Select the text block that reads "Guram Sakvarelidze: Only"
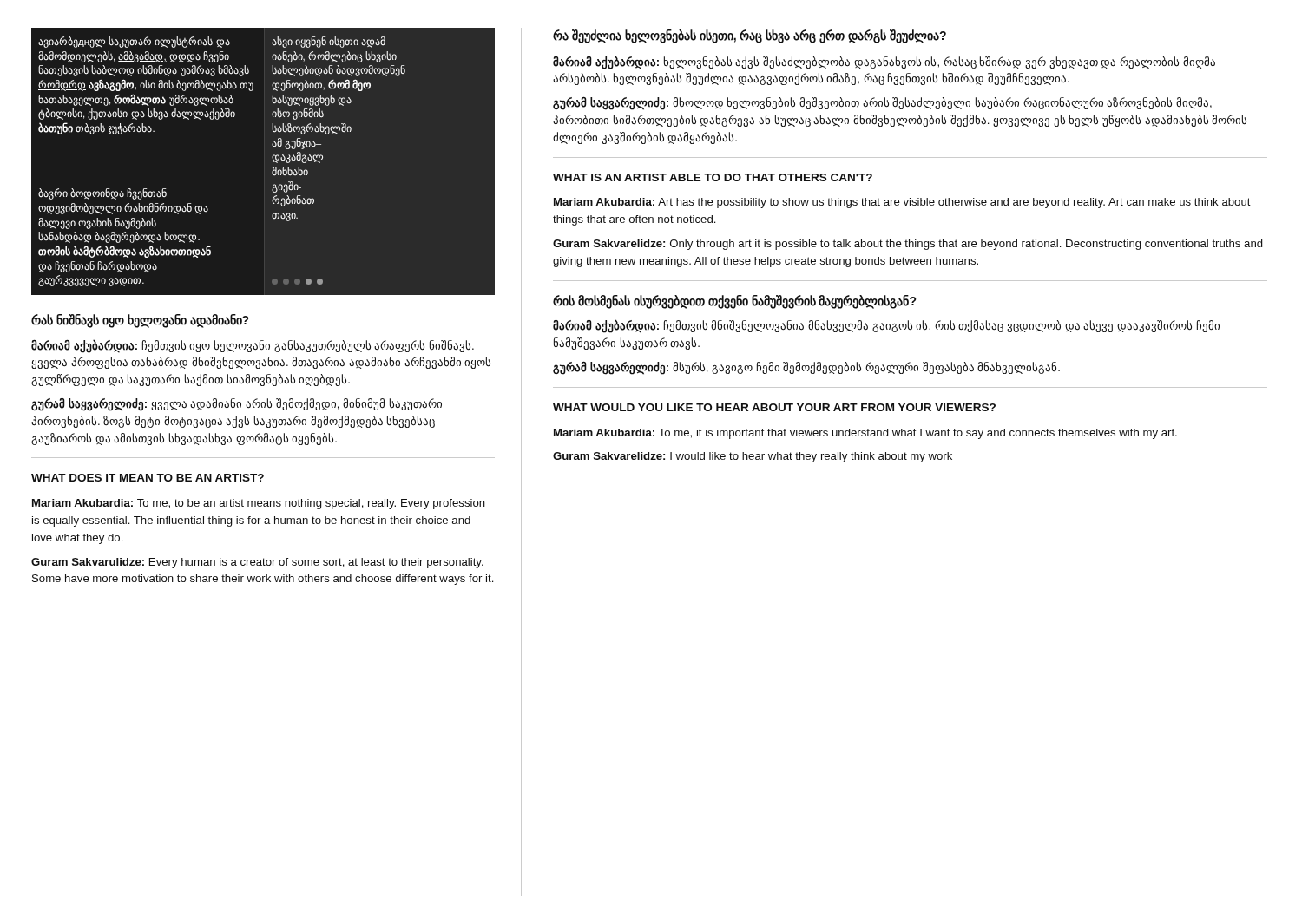 coord(908,252)
